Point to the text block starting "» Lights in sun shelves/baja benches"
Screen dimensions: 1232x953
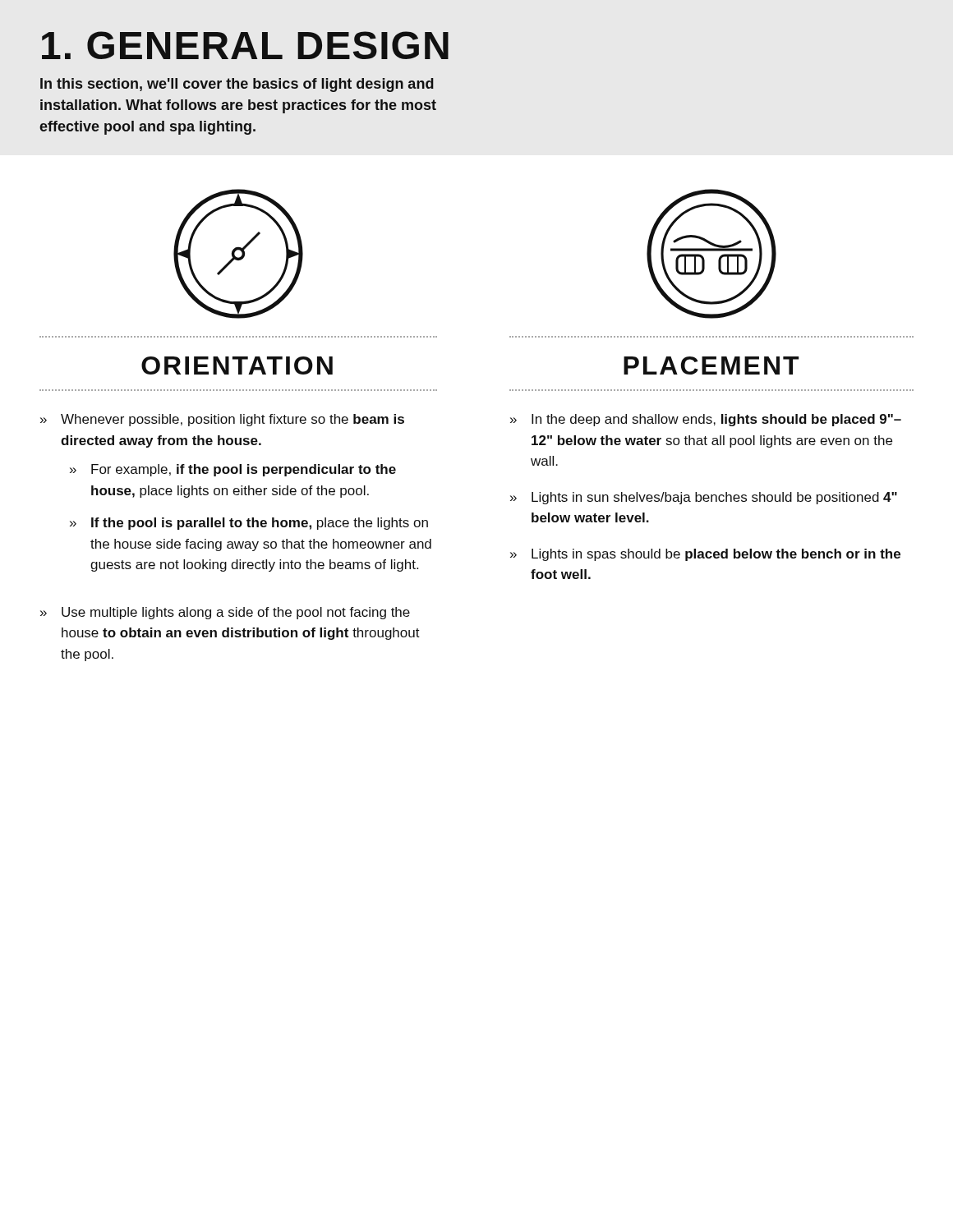pyautogui.click(x=711, y=508)
